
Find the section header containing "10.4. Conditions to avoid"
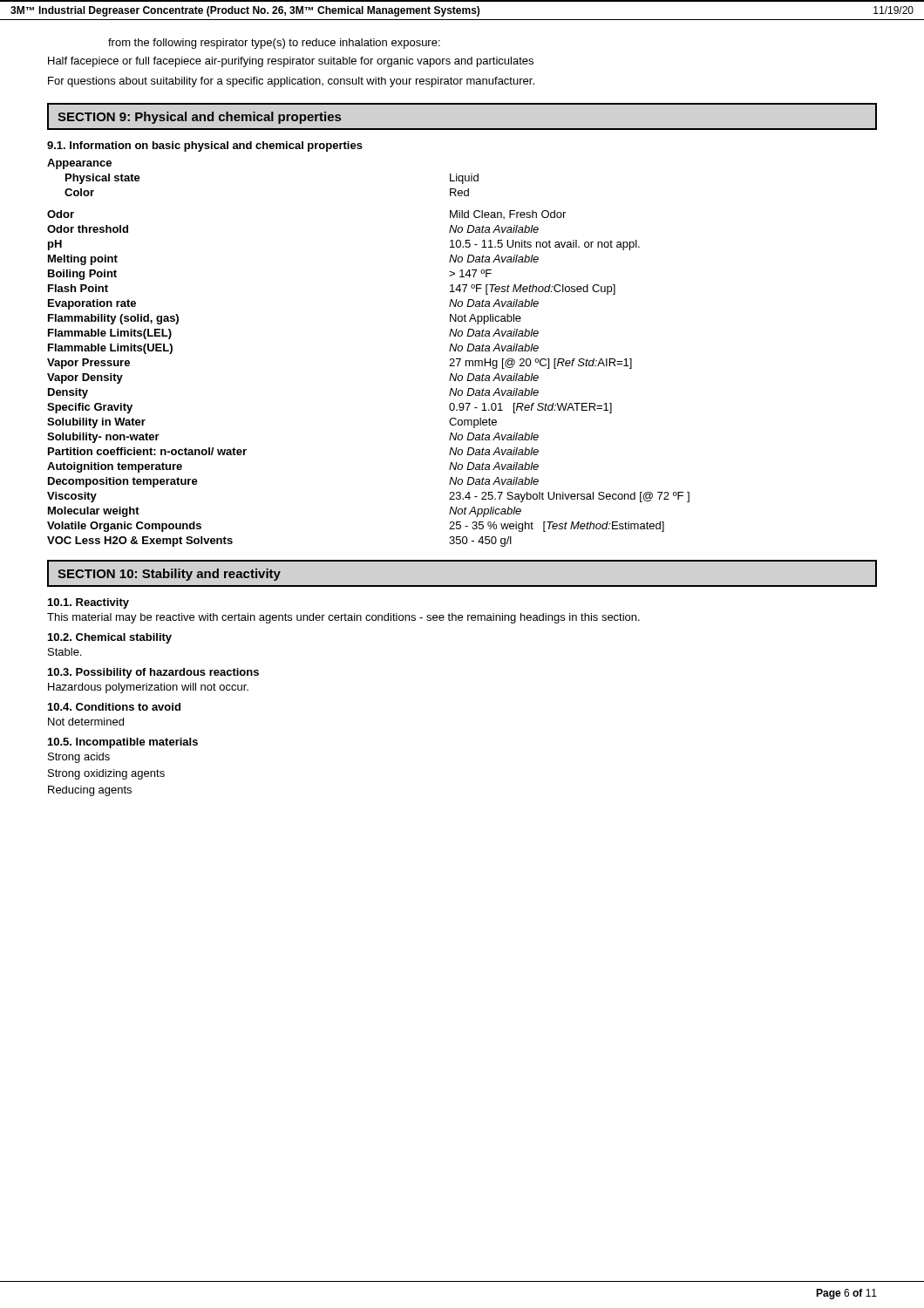[114, 707]
